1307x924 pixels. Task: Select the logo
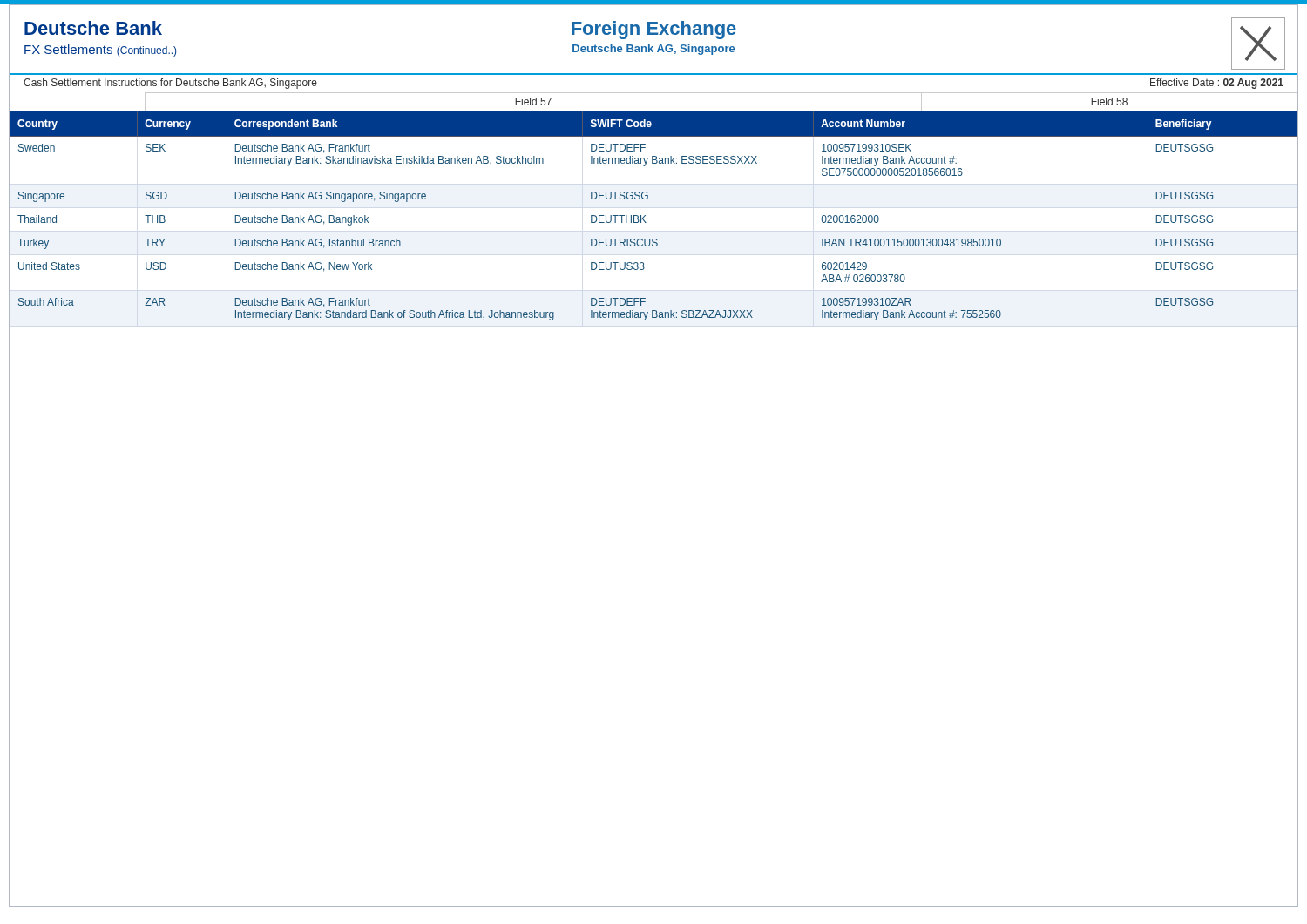[x=1258, y=44]
